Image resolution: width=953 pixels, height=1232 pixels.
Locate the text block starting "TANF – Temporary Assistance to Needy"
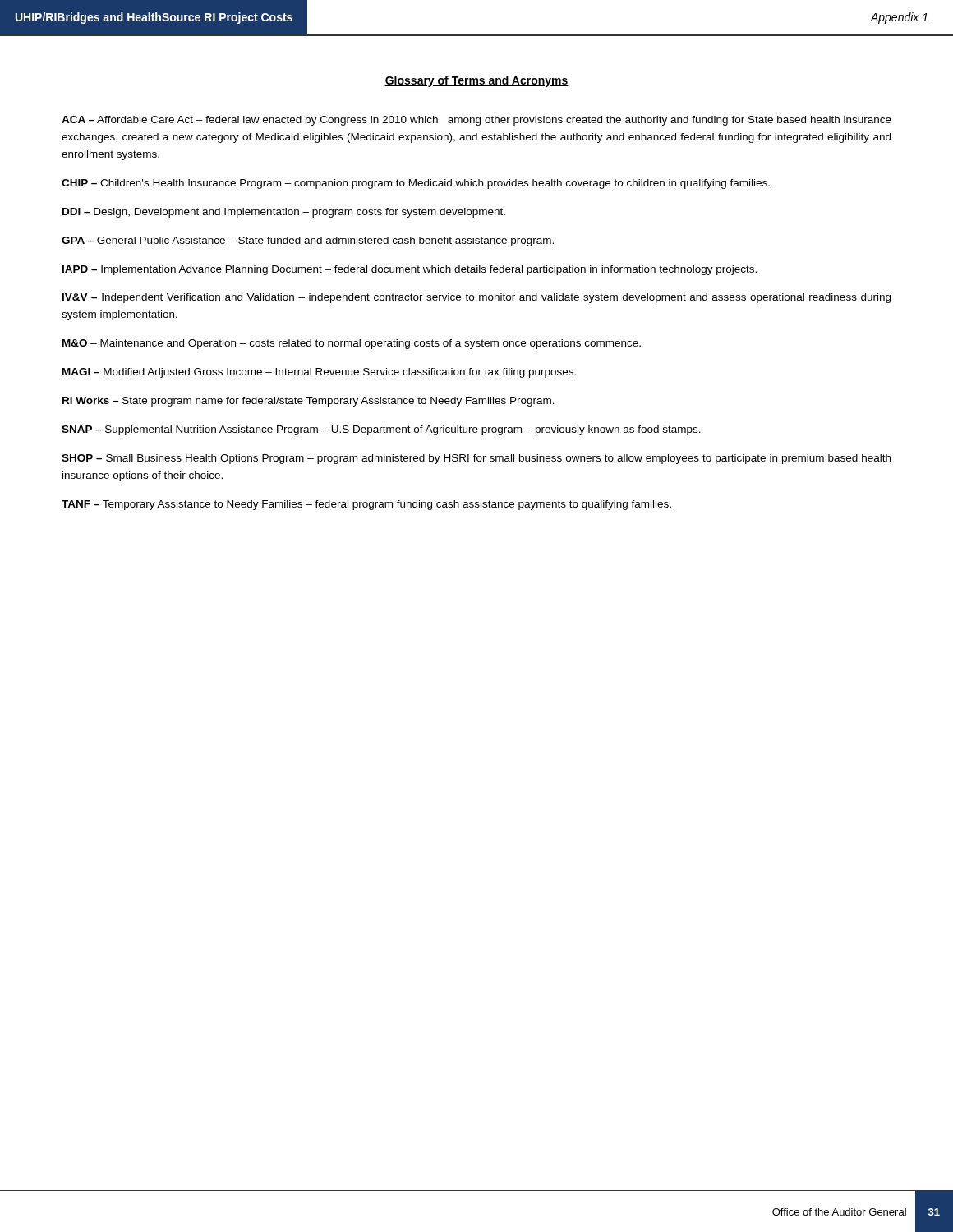pos(367,504)
